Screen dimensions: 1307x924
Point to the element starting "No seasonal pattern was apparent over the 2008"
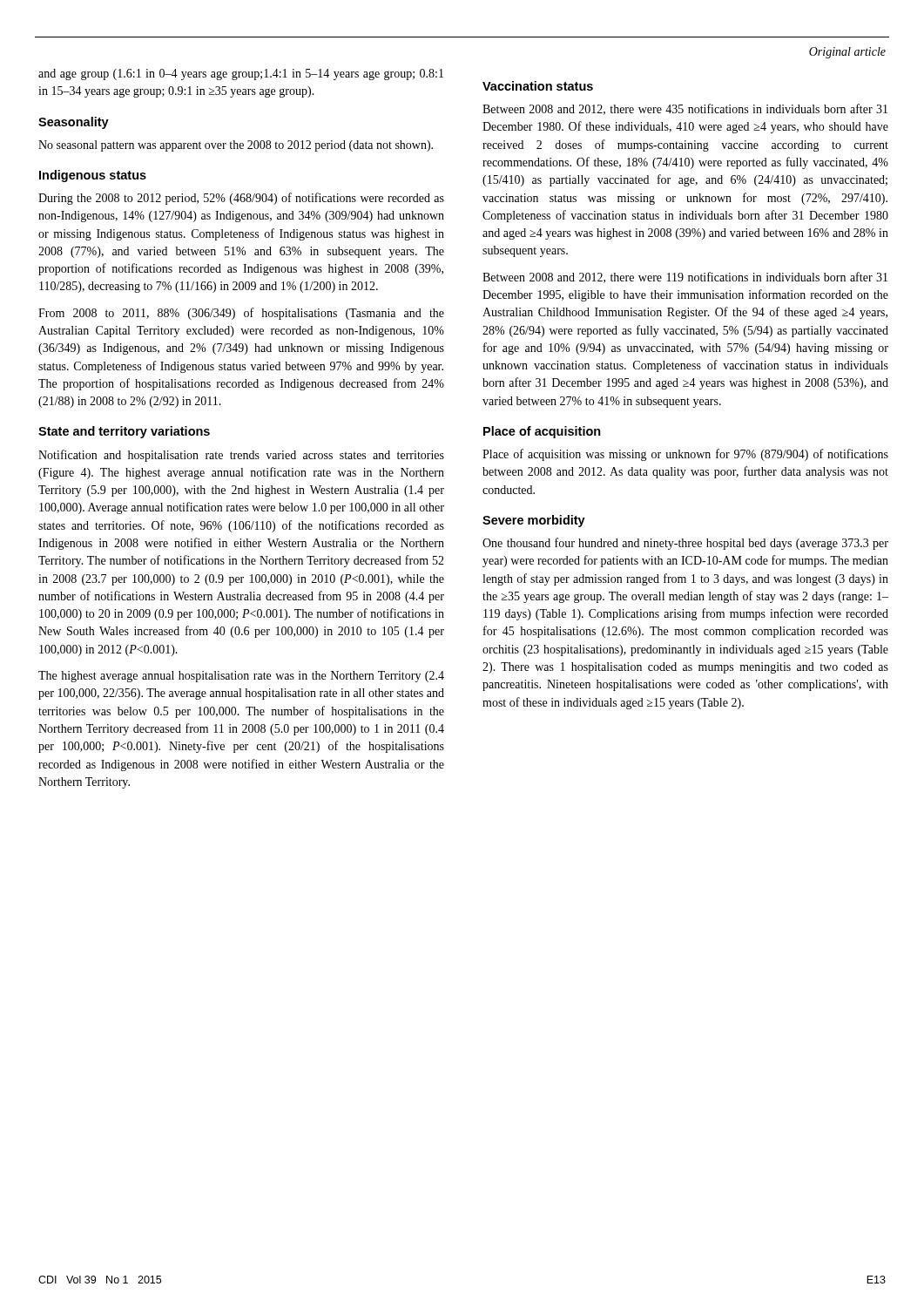(241, 145)
